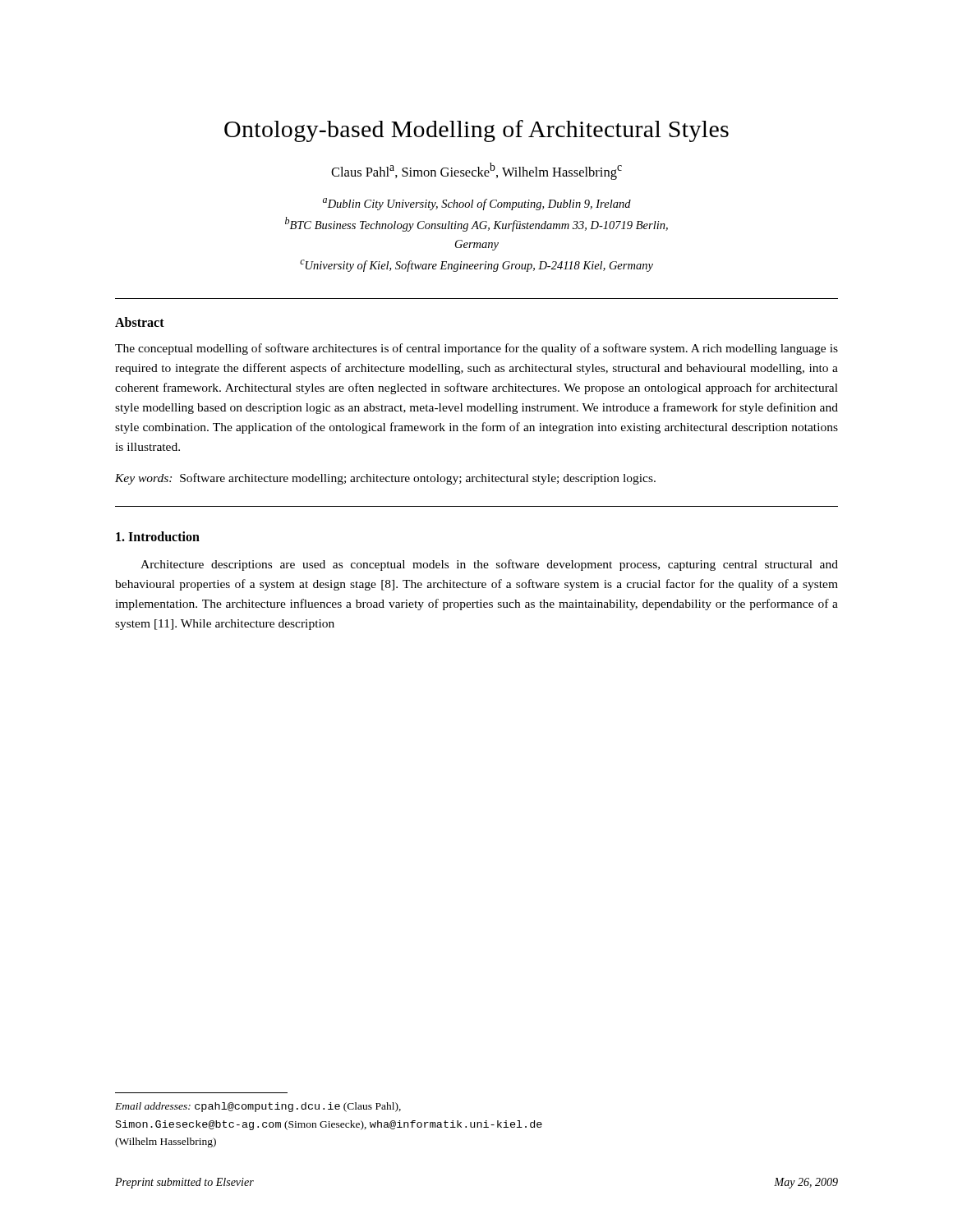Locate the block of text that opens with "The conceptual modelling"
Viewport: 953px width, 1232px height.
(x=476, y=397)
